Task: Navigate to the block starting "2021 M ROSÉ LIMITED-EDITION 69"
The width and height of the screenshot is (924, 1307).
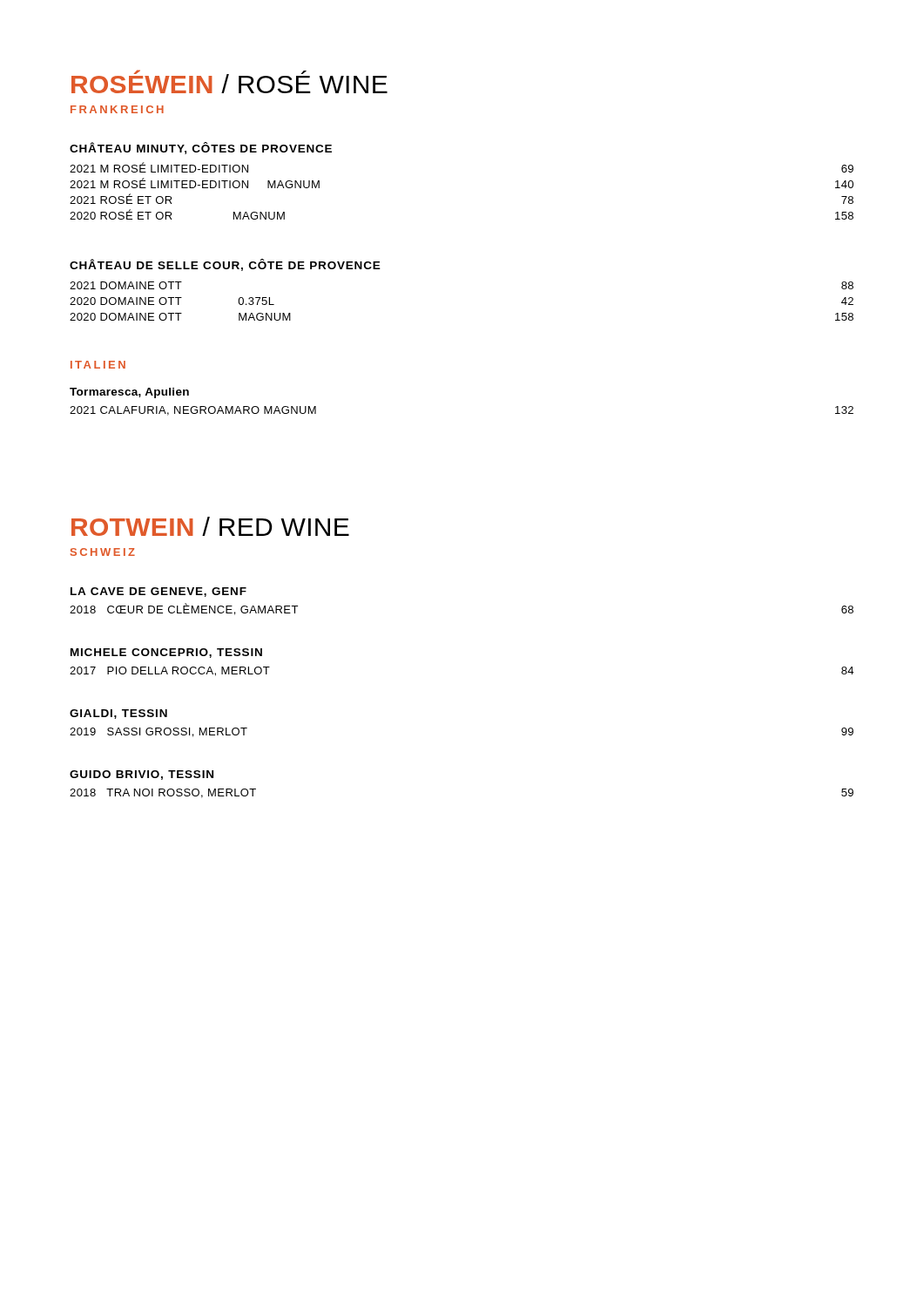Action: [158, 167]
